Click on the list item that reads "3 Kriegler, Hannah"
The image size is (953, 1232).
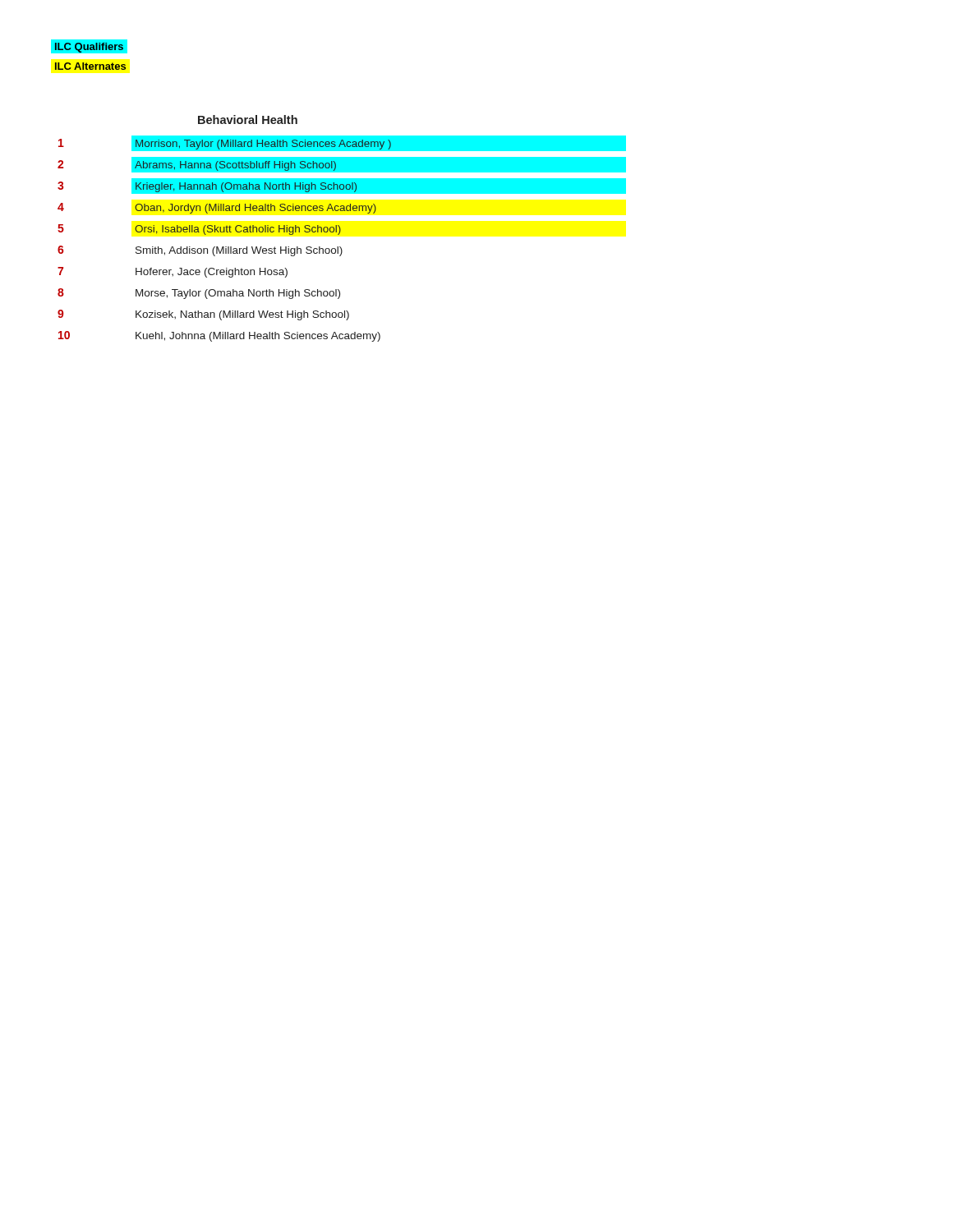pyautogui.click(x=338, y=186)
